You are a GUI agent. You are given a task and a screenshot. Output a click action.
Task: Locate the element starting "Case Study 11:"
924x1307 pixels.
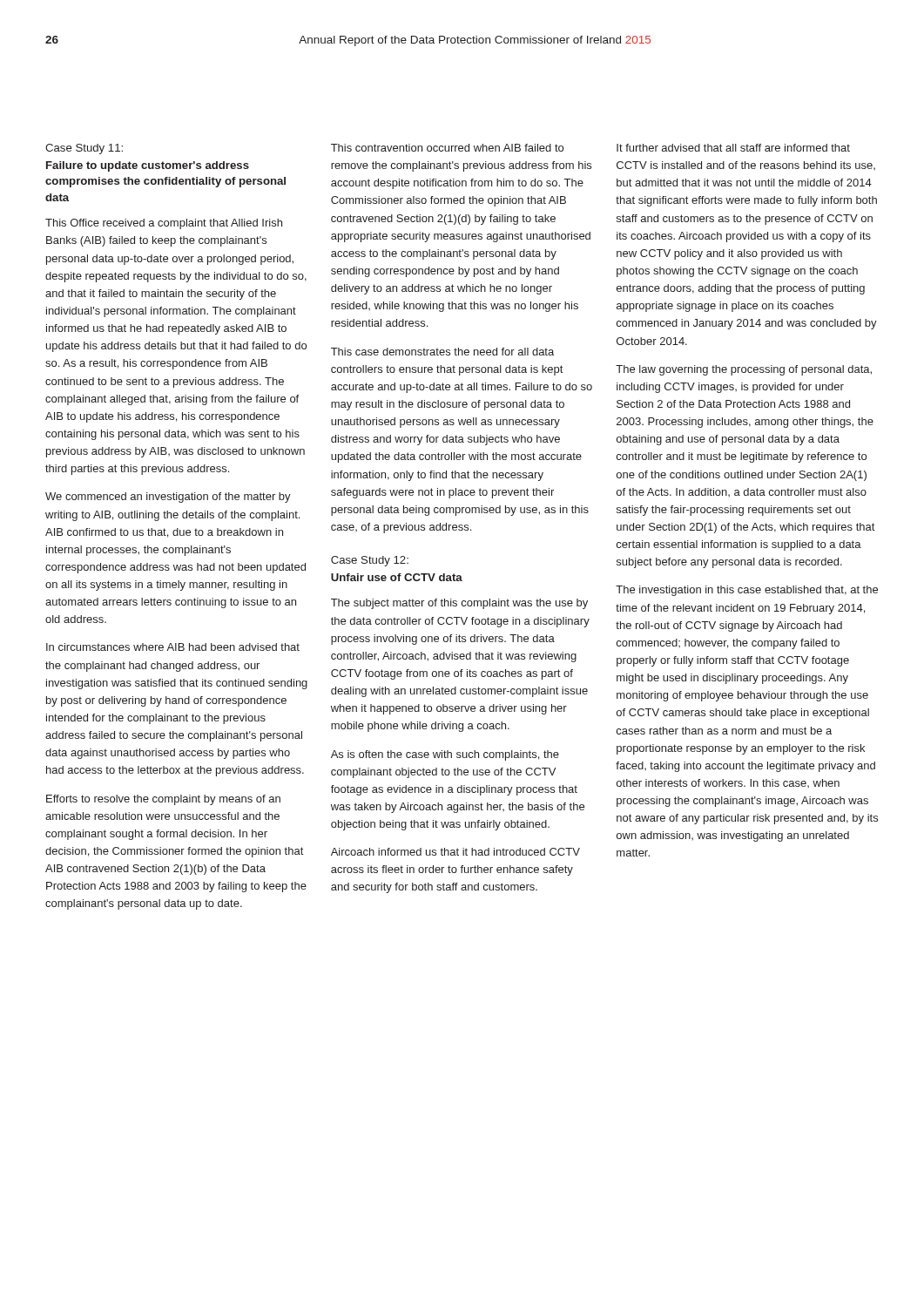(177, 173)
